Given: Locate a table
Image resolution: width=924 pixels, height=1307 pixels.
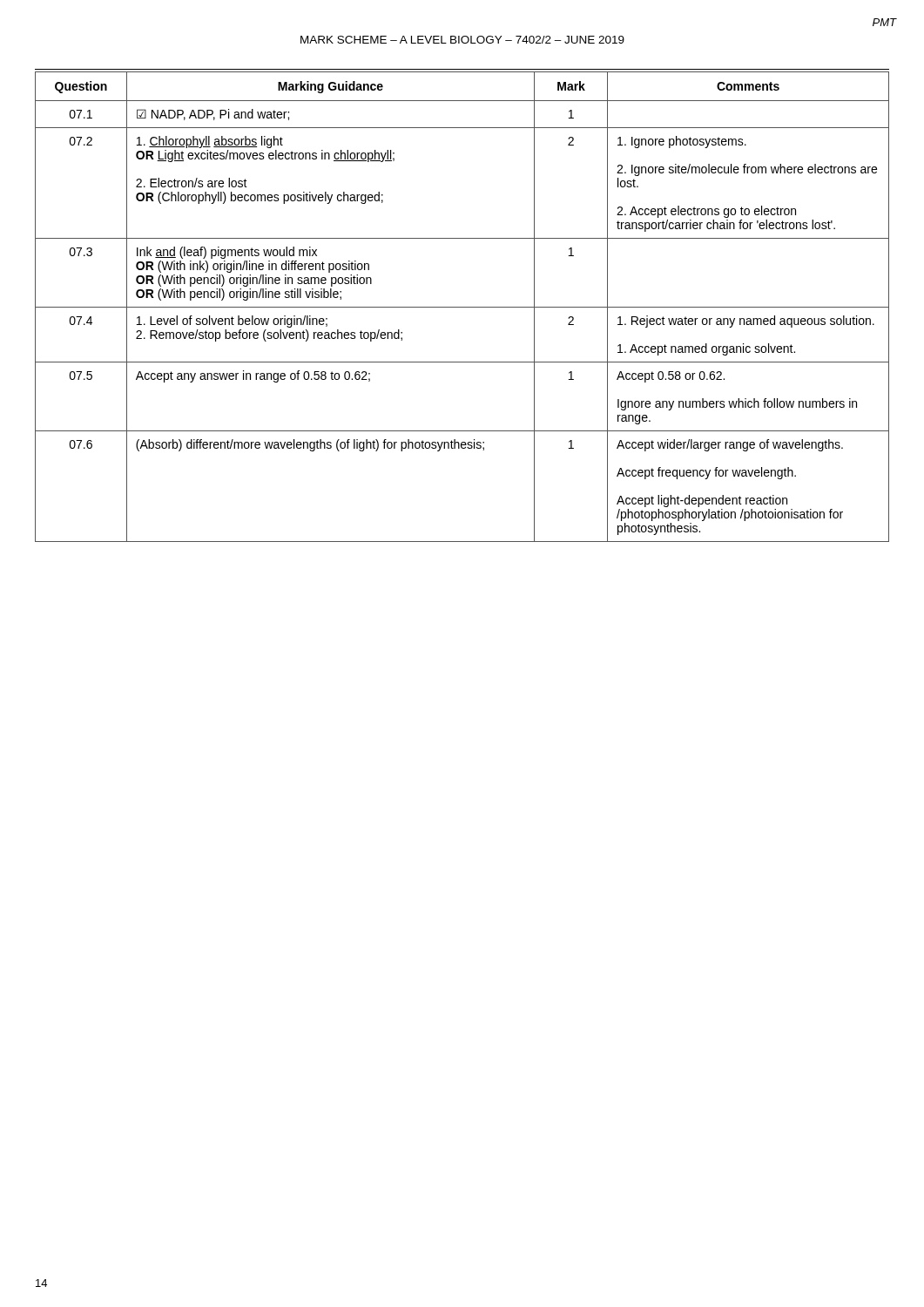Looking at the screenshot, I should click(x=462, y=307).
